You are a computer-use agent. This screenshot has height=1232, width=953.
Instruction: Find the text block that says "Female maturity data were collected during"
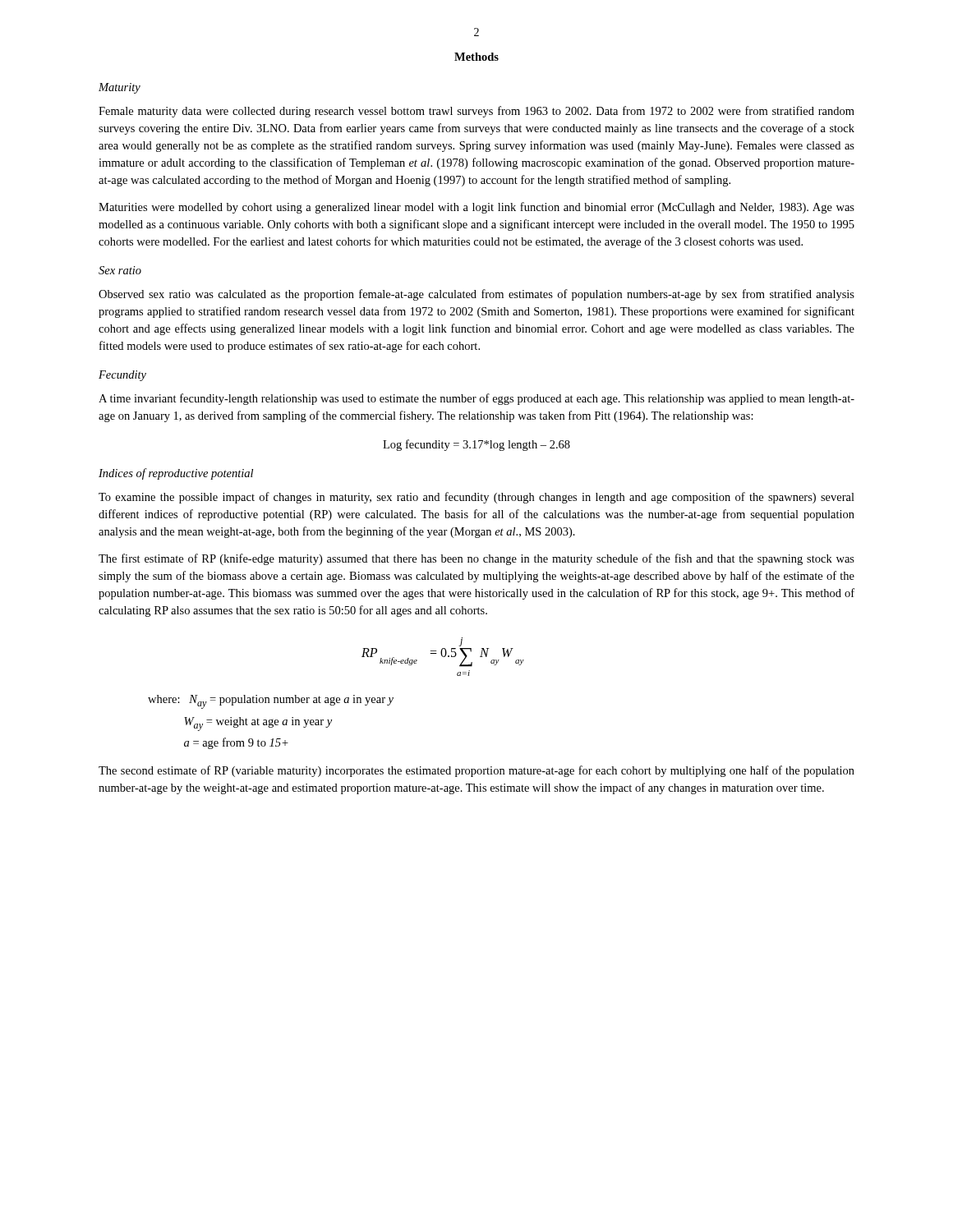[476, 145]
